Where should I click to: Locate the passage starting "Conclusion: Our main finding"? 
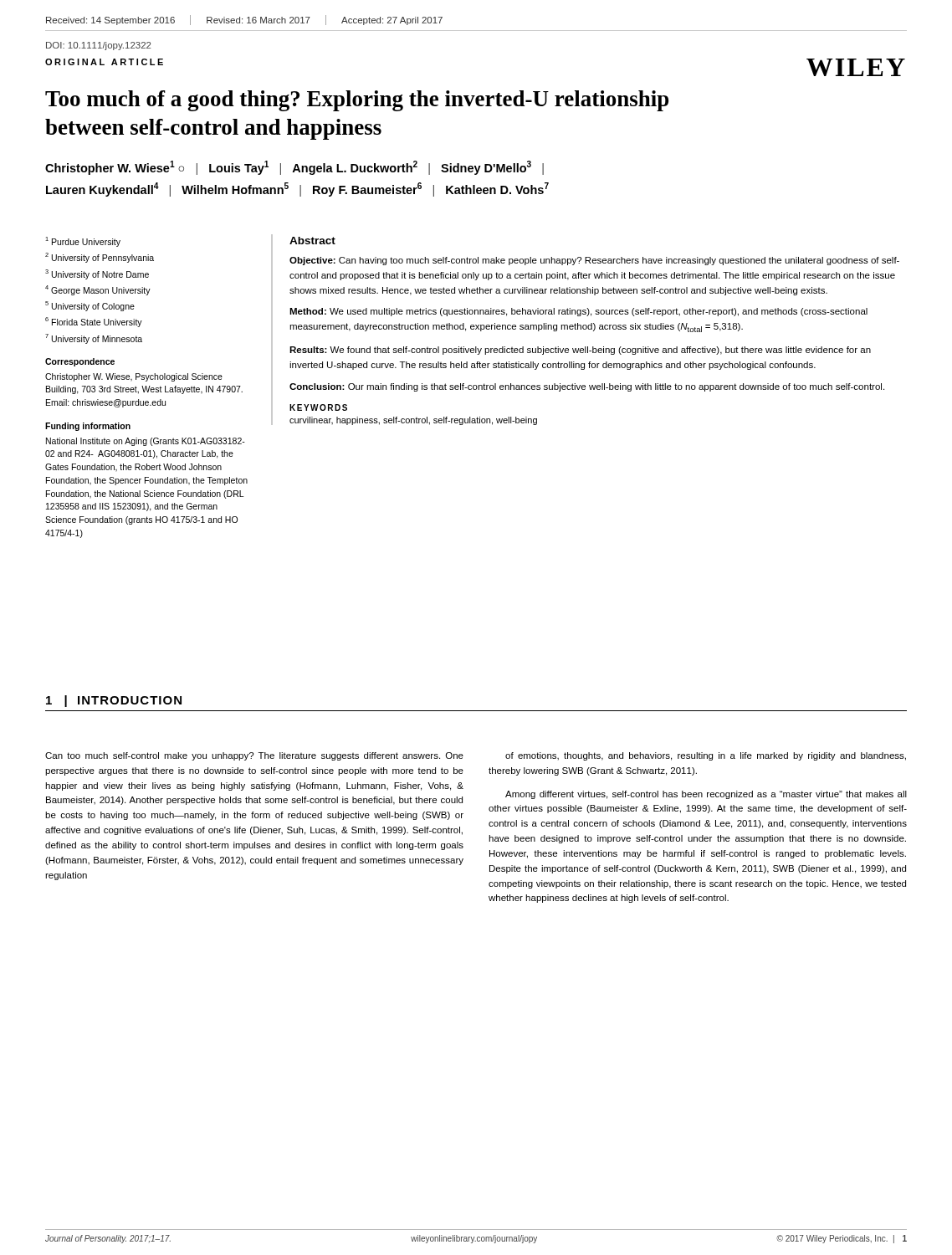coord(587,387)
